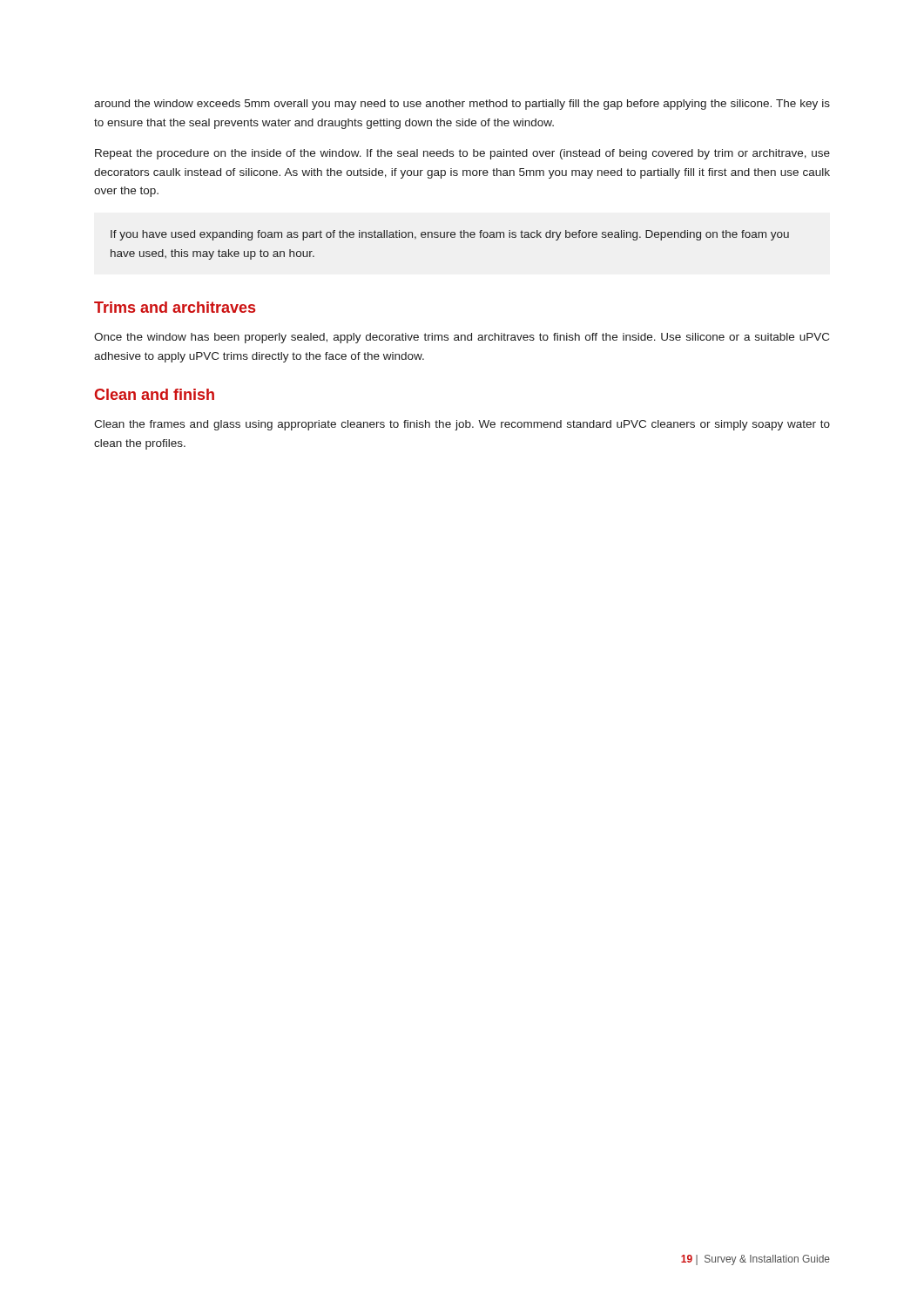Select the text block that reads "Clean the frames and"

pos(462,434)
